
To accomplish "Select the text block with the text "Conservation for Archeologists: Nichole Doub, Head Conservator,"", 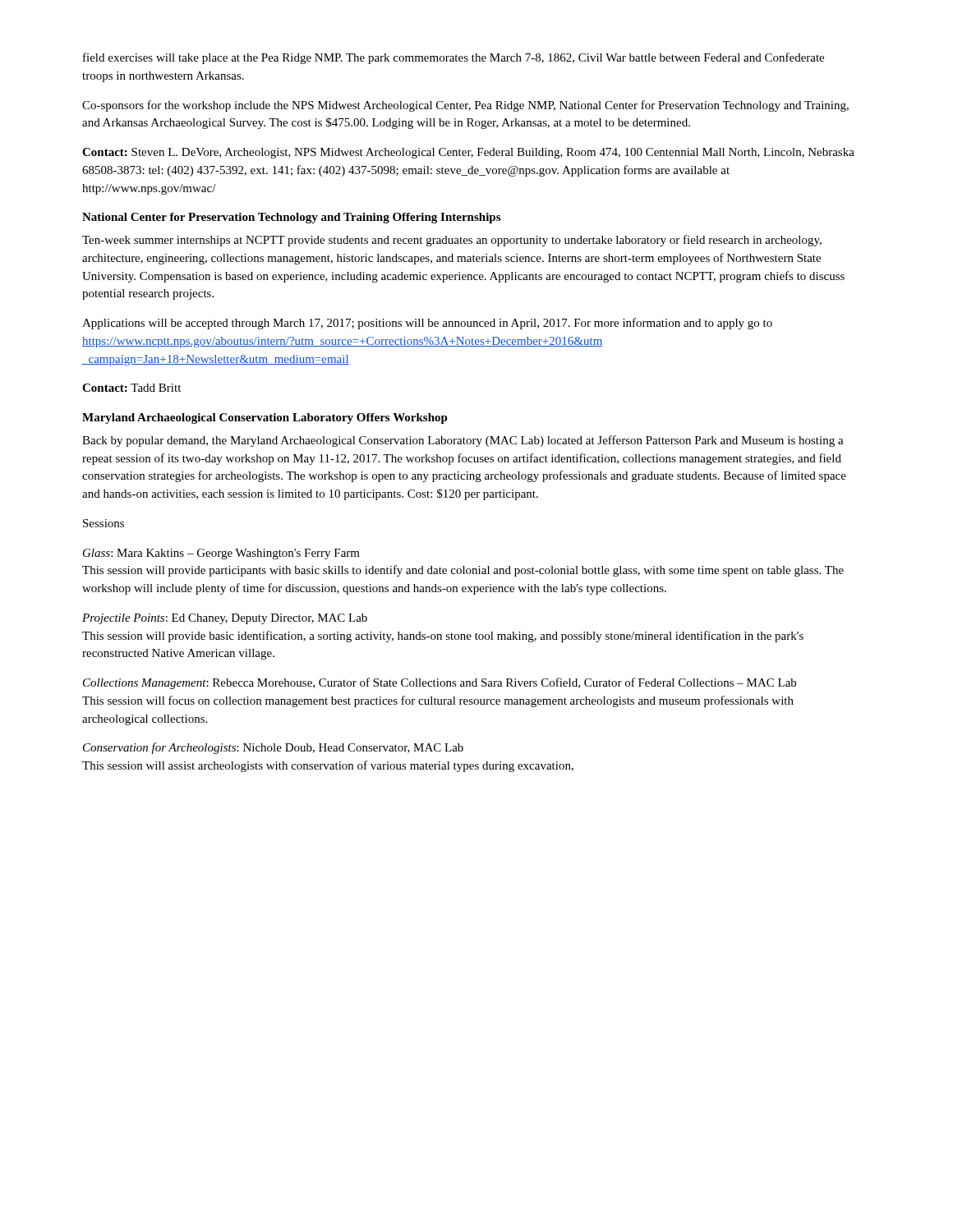I will point(468,757).
